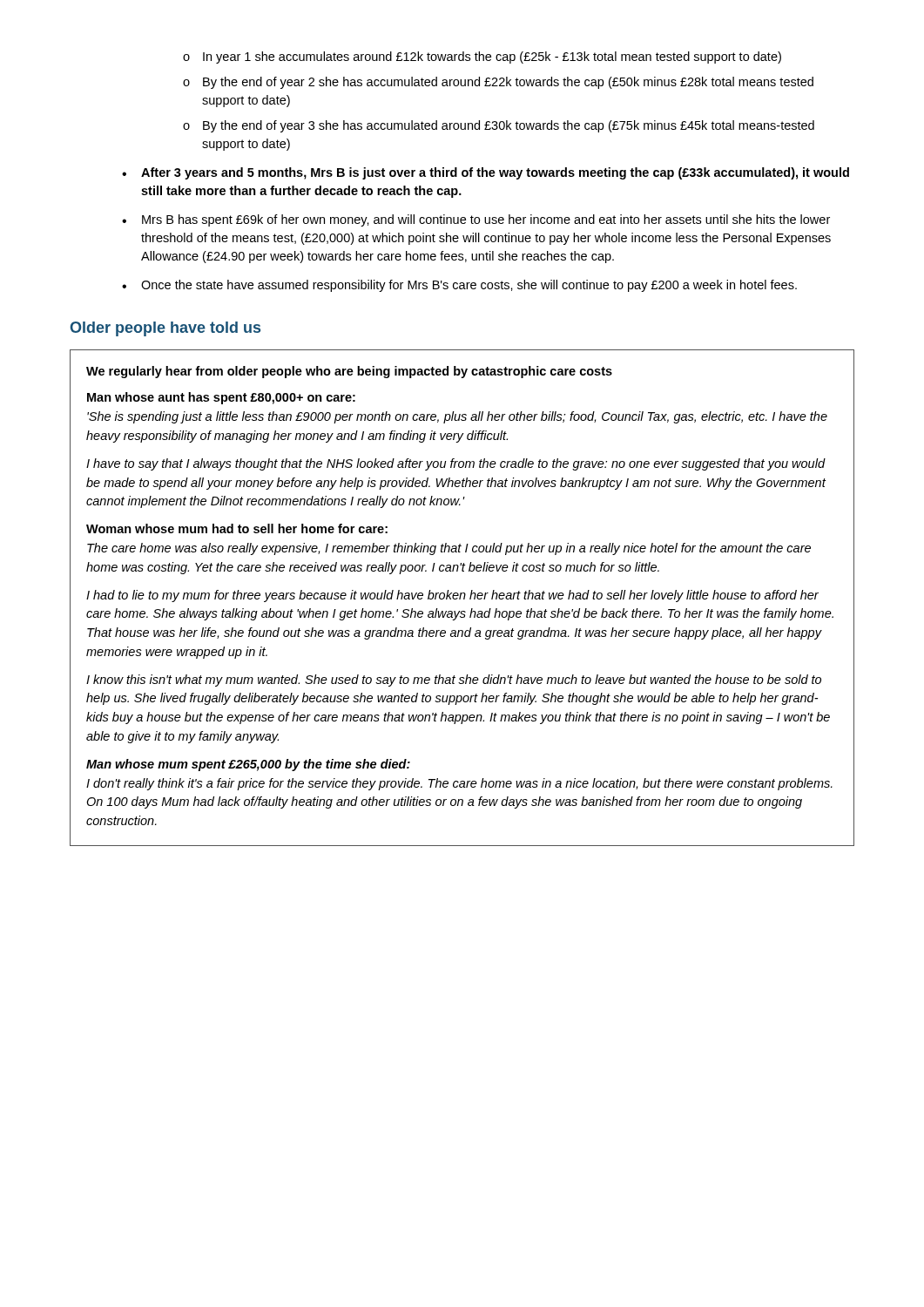Select the text block starting "Man whose mum spent"
924x1307 pixels.
[248, 764]
